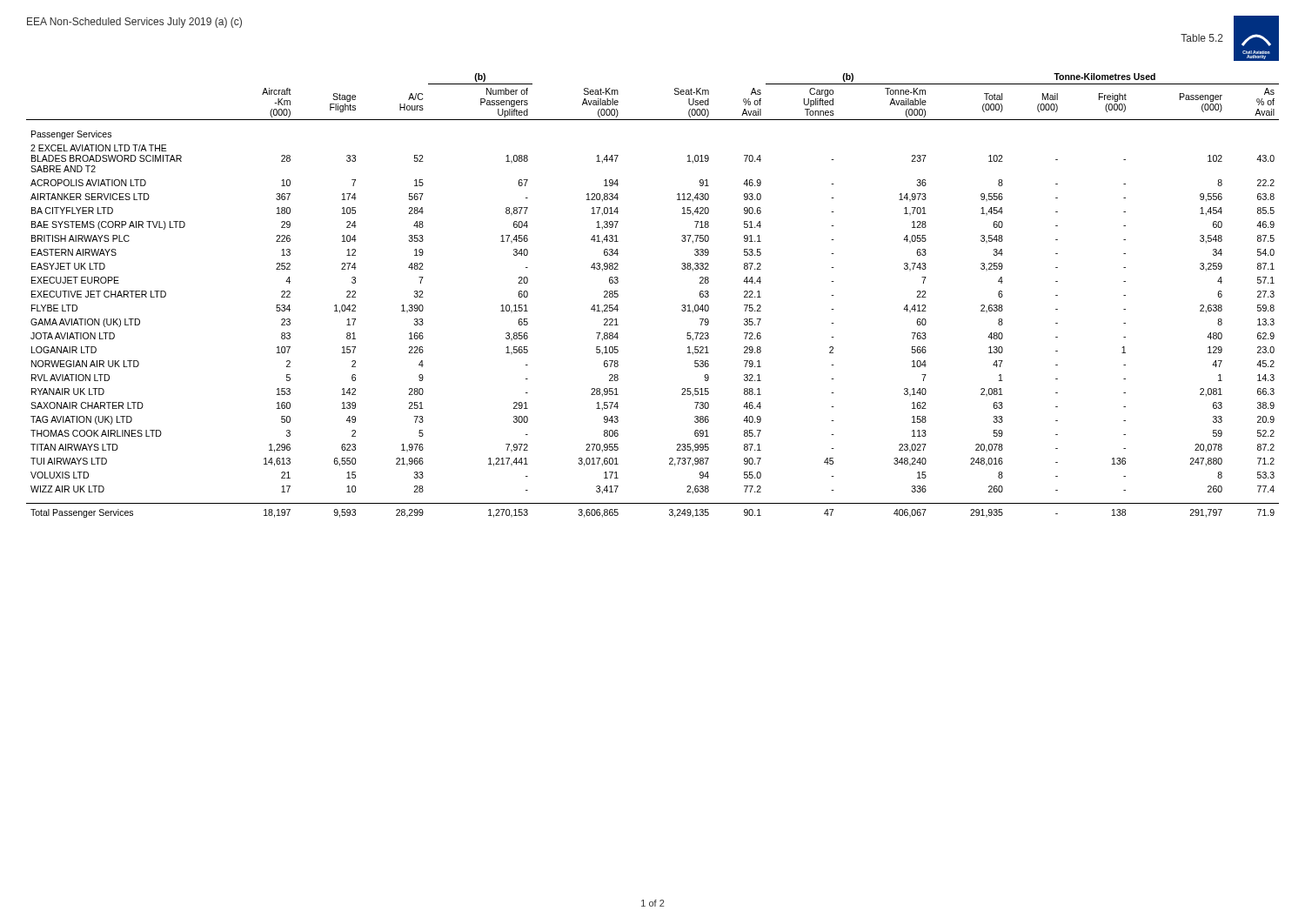The height and width of the screenshot is (924, 1305).
Task: Locate a table
Action: click(652, 294)
